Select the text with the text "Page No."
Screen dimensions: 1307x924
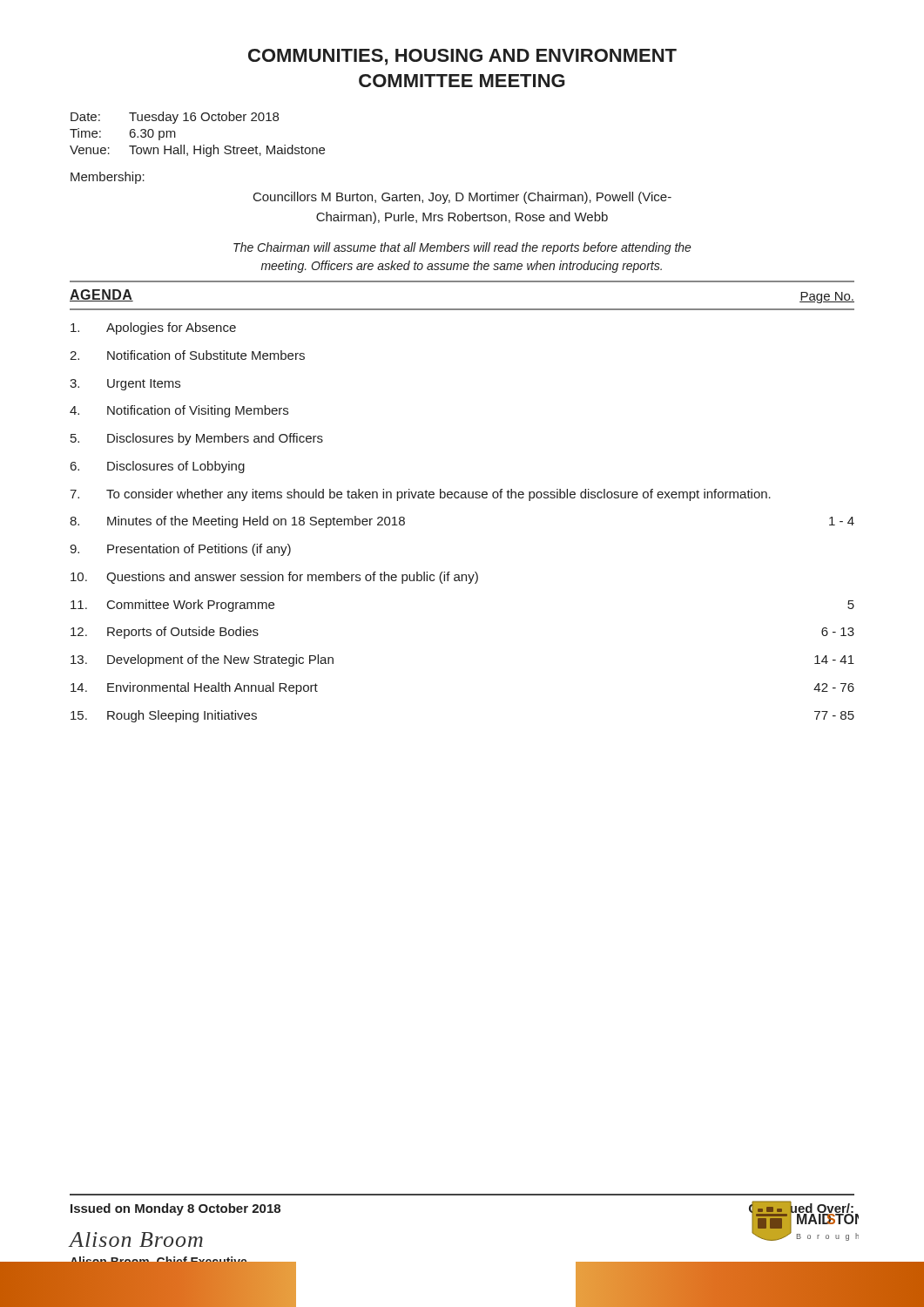click(827, 296)
